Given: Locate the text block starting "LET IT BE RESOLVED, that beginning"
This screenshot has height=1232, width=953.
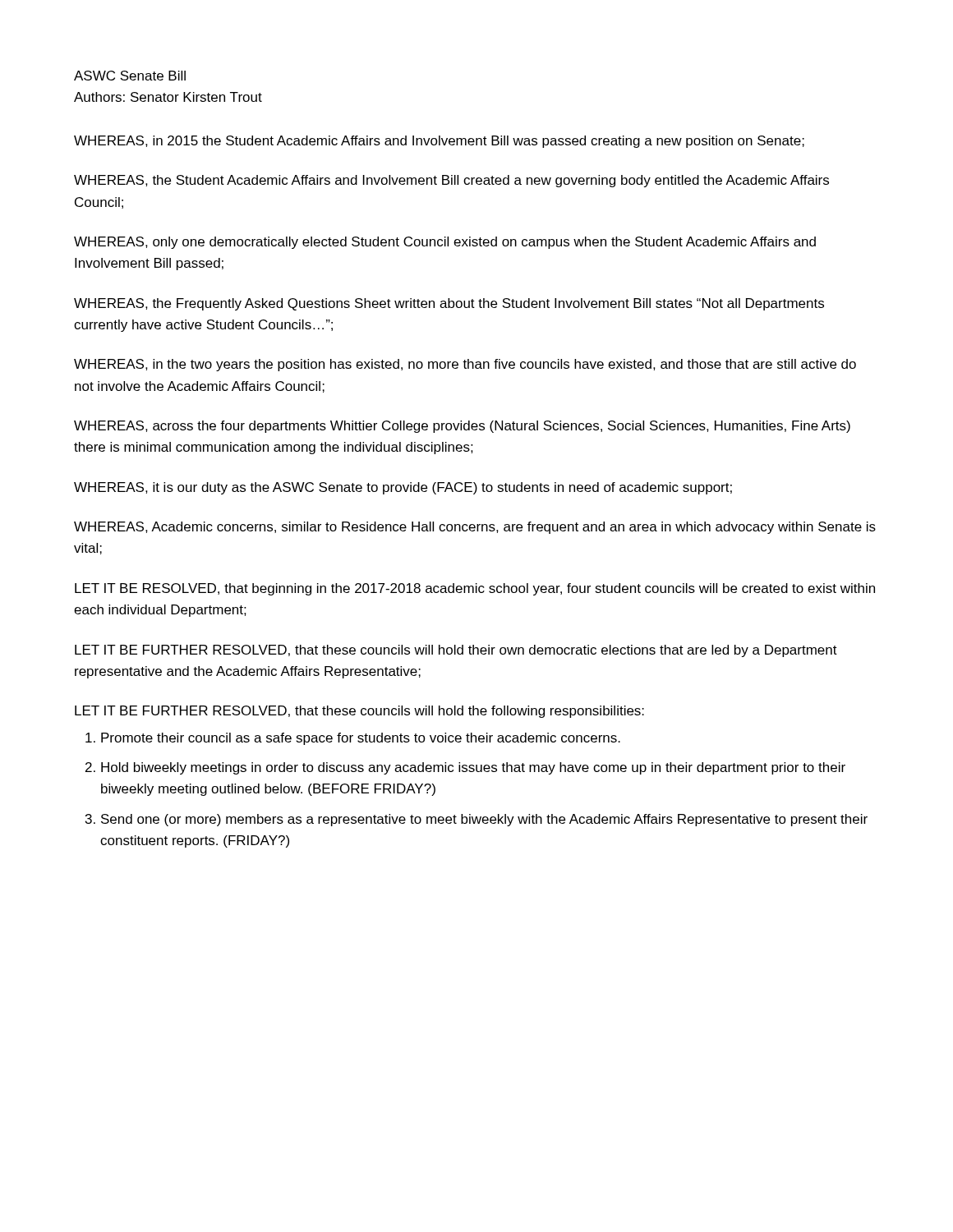Looking at the screenshot, I should (475, 599).
